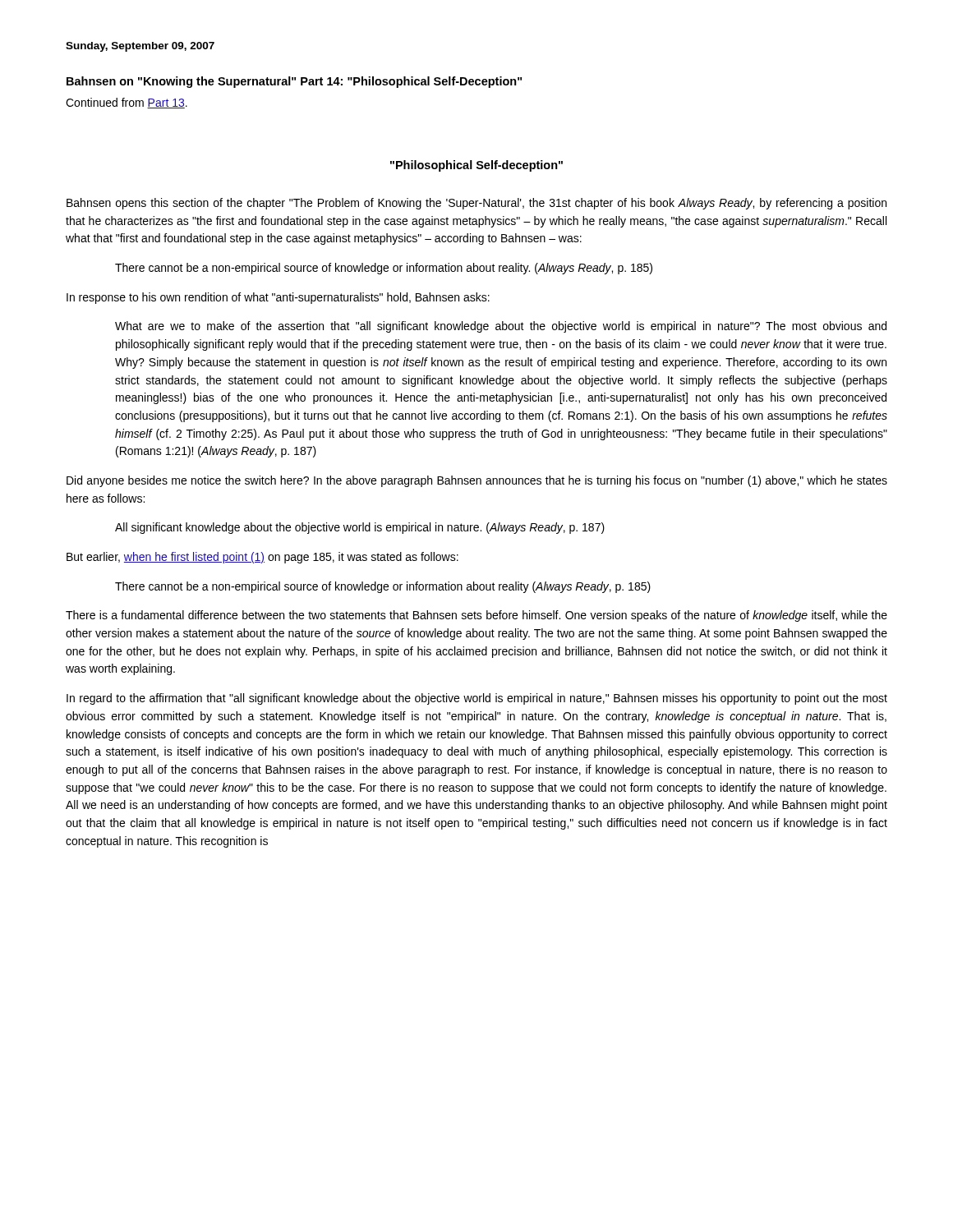Locate the passage starting "There is a fundamental difference between"
The width and height of the screenshot is (953, 1232).
coord(476,642)
